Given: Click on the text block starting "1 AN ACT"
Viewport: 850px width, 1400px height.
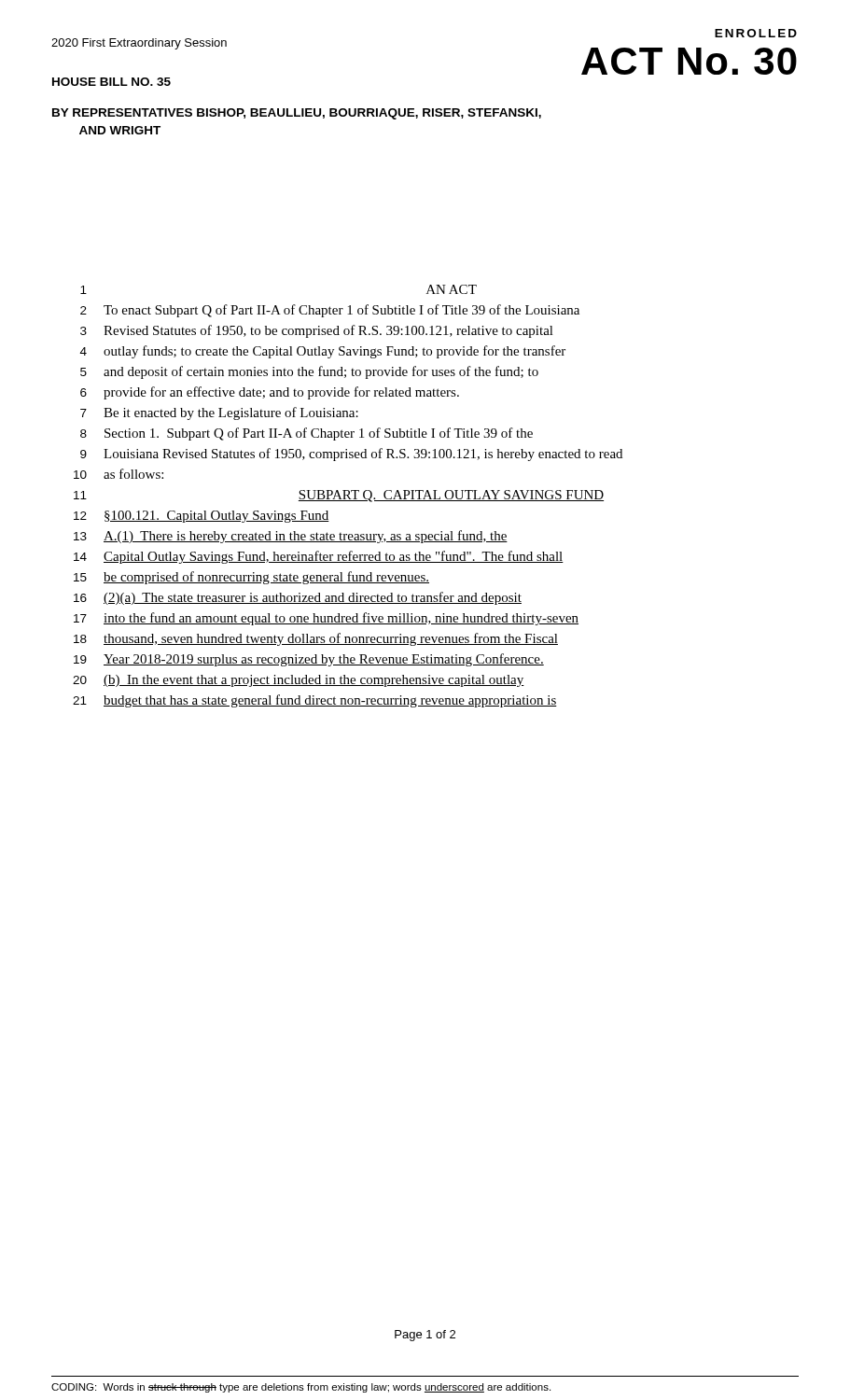Looking at the screenshot, I should (425, 290).
